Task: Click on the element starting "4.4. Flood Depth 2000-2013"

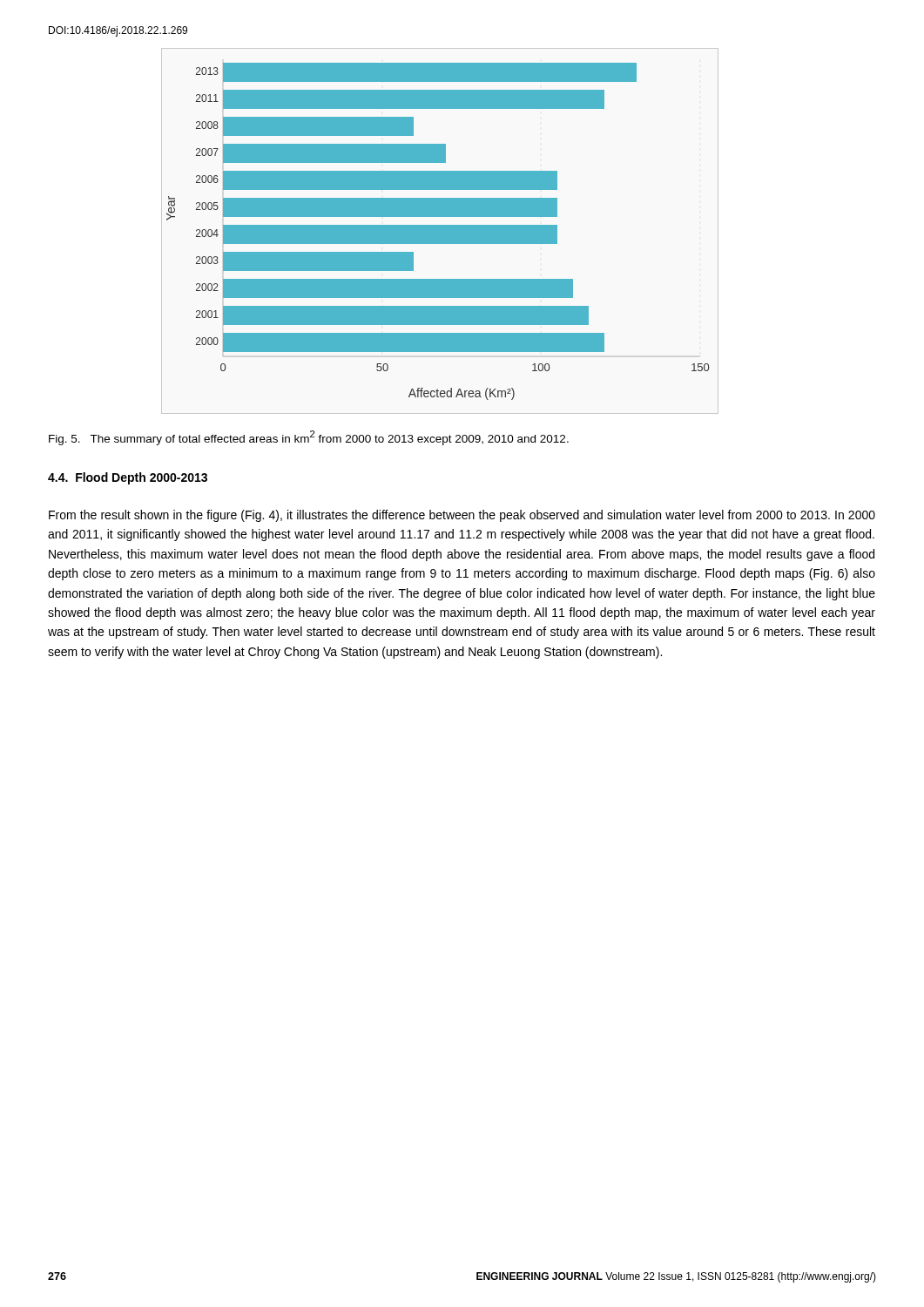Action: [128, 478]
